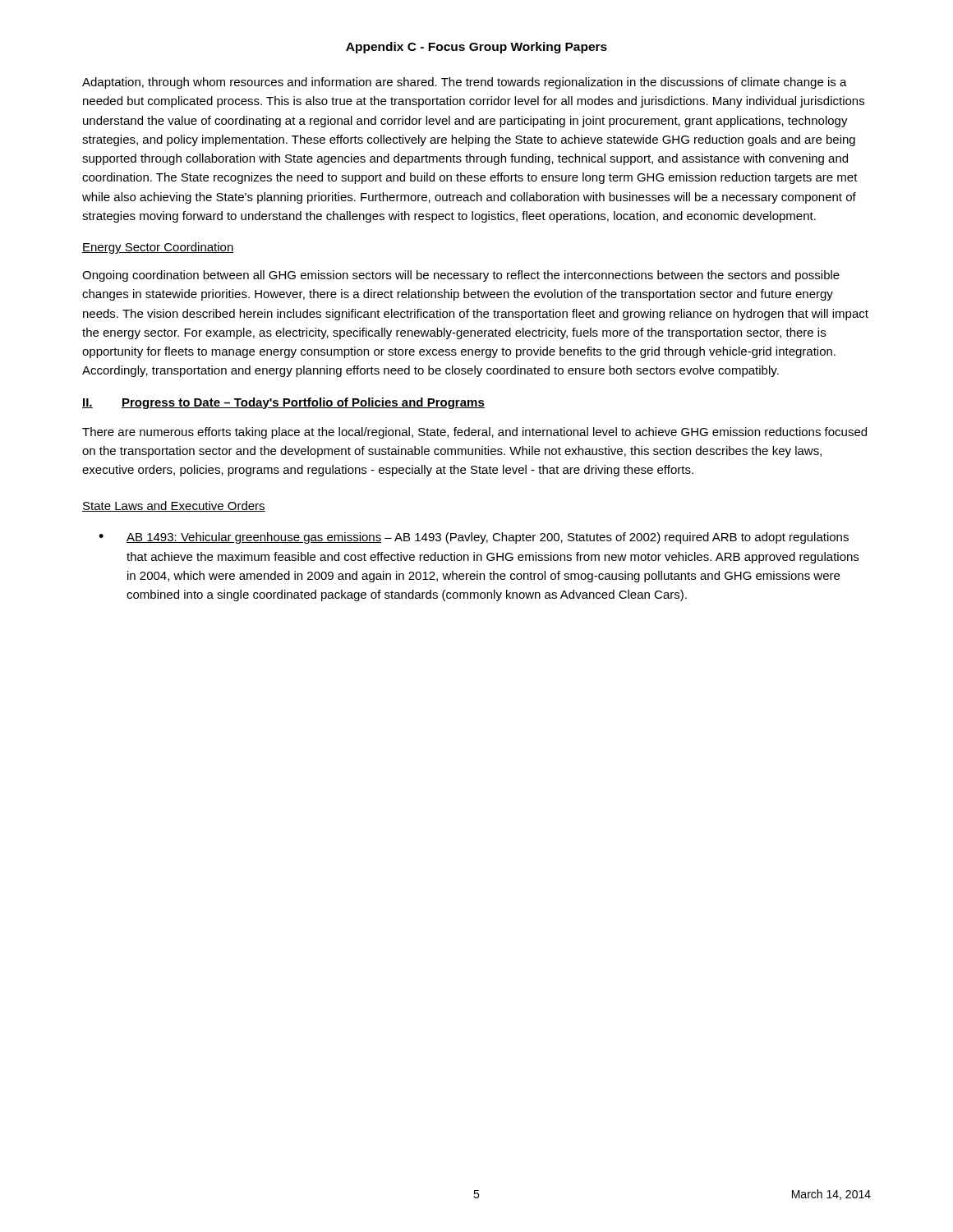Click on the list item with the text "• AB 1493: Vehicular"

pyautogui.click(x=485, y=566)
